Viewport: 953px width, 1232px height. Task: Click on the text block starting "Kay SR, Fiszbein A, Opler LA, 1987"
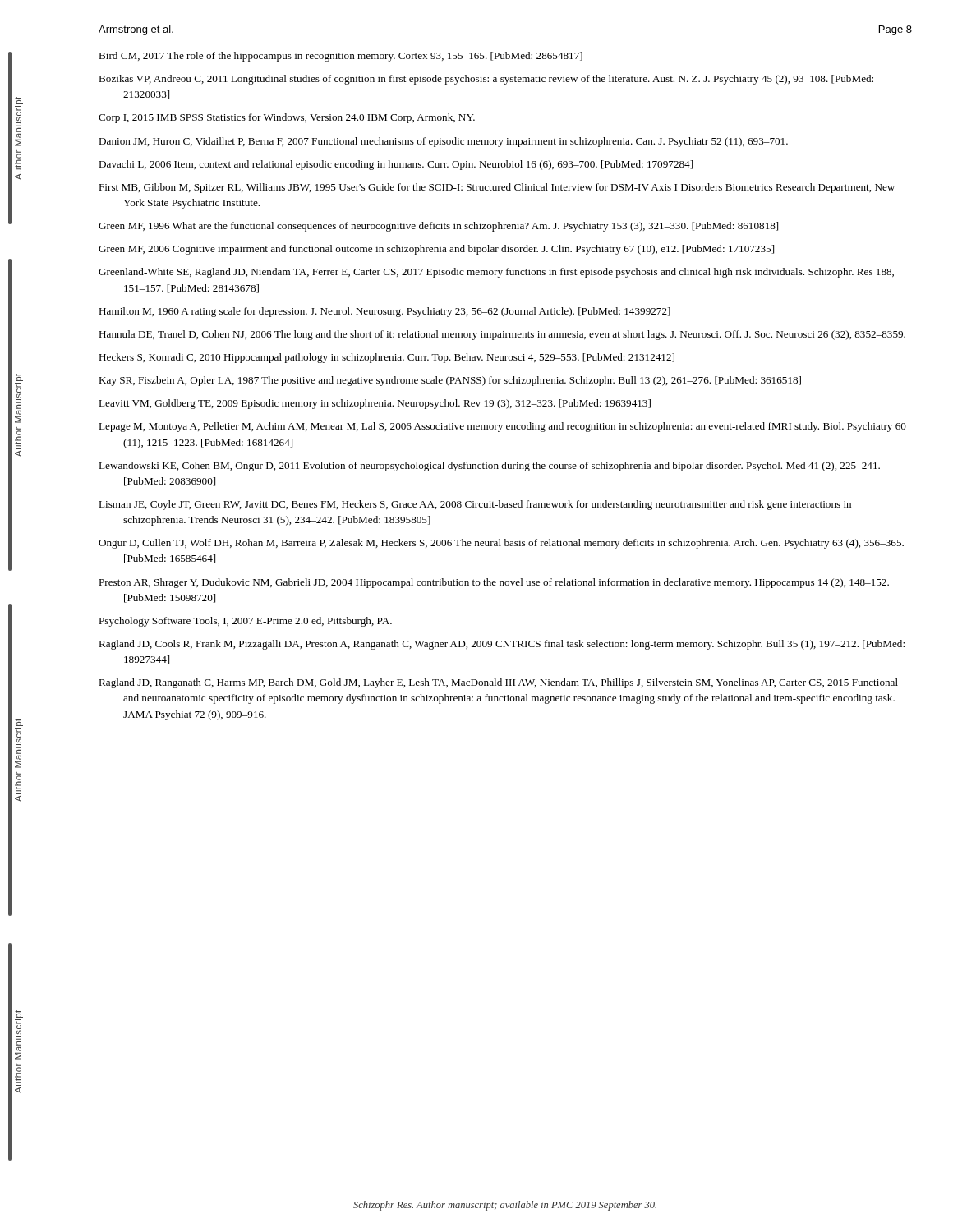(x=450, y=380)
